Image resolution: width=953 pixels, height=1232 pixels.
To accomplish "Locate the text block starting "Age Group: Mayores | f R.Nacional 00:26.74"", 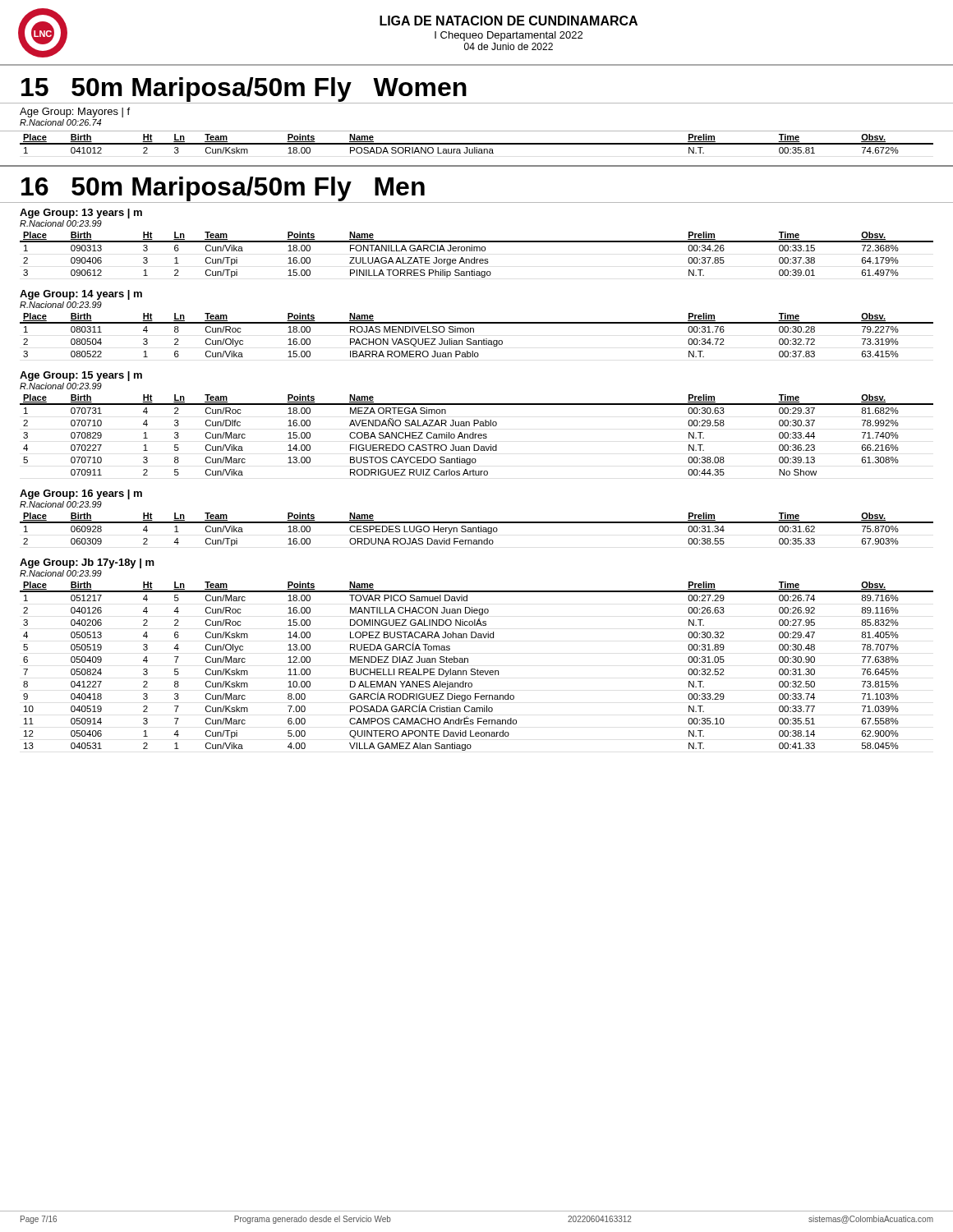I will tap(75, 113).
